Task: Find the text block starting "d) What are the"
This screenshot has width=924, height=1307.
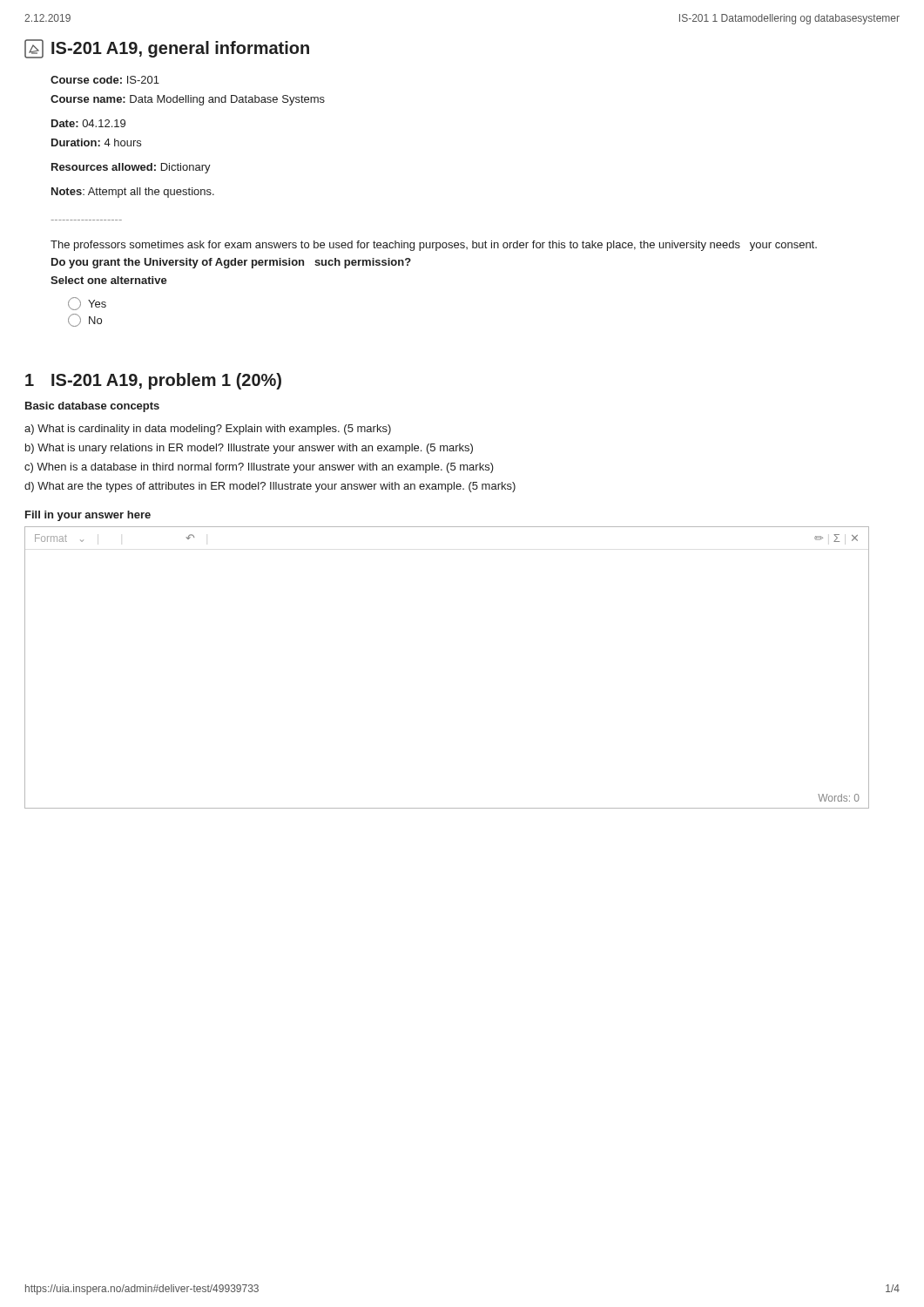Action: pyautogui.click(x=270, y=486)
